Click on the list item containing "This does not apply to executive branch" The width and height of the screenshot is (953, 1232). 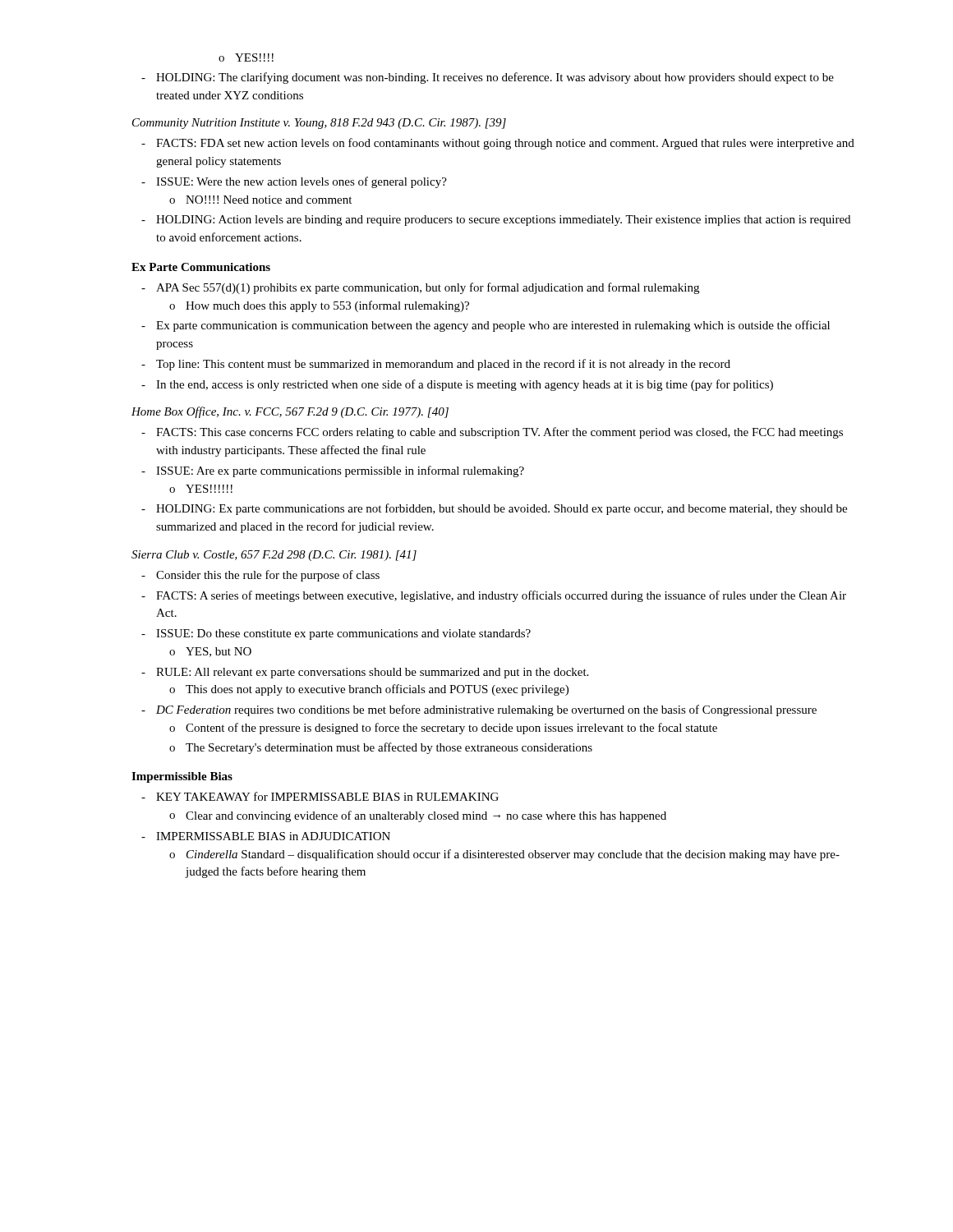(377, 689)
